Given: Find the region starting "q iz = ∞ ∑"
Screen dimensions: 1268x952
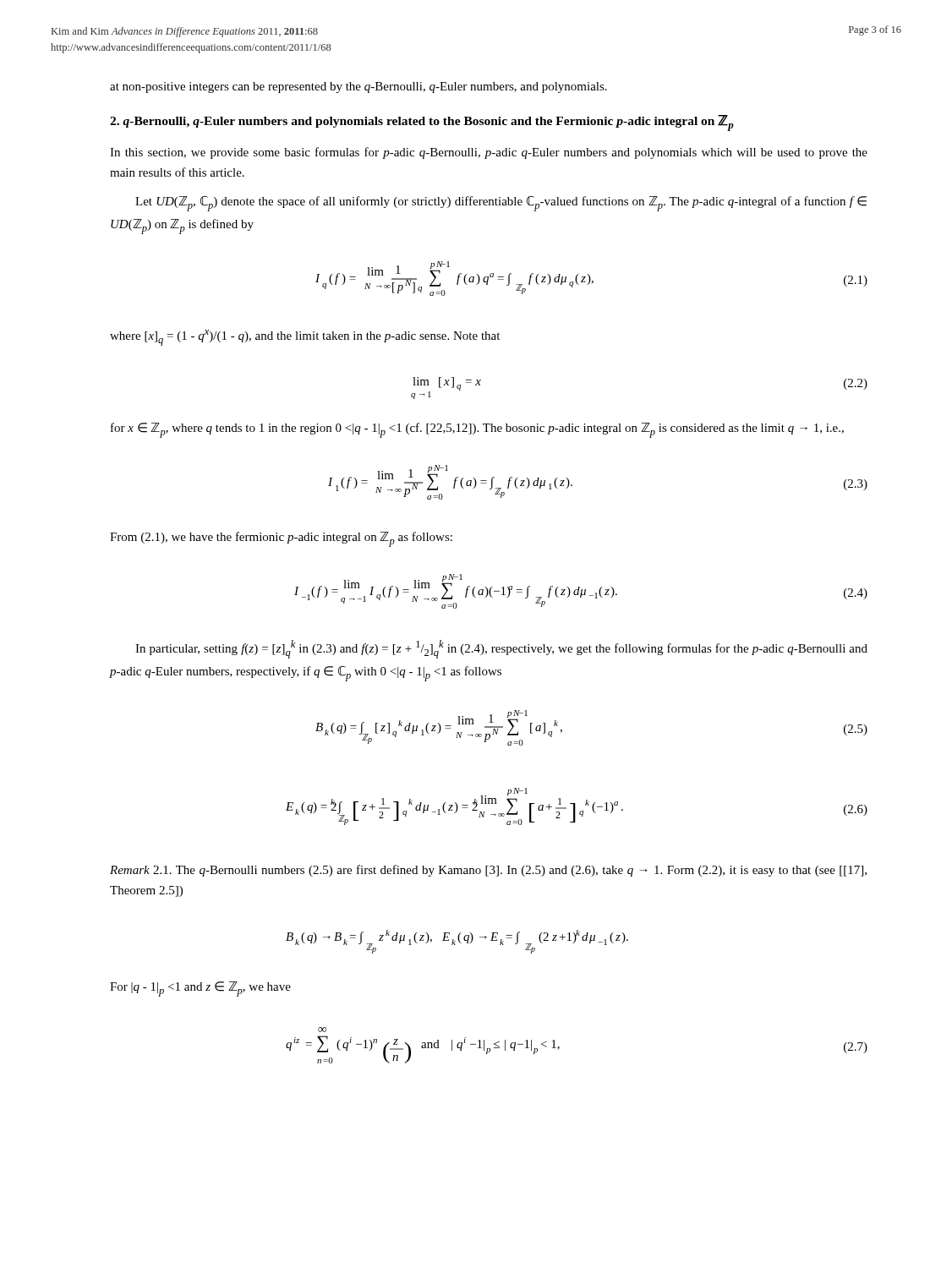Looking at the screenshot, I should (x=489, y=1046).
